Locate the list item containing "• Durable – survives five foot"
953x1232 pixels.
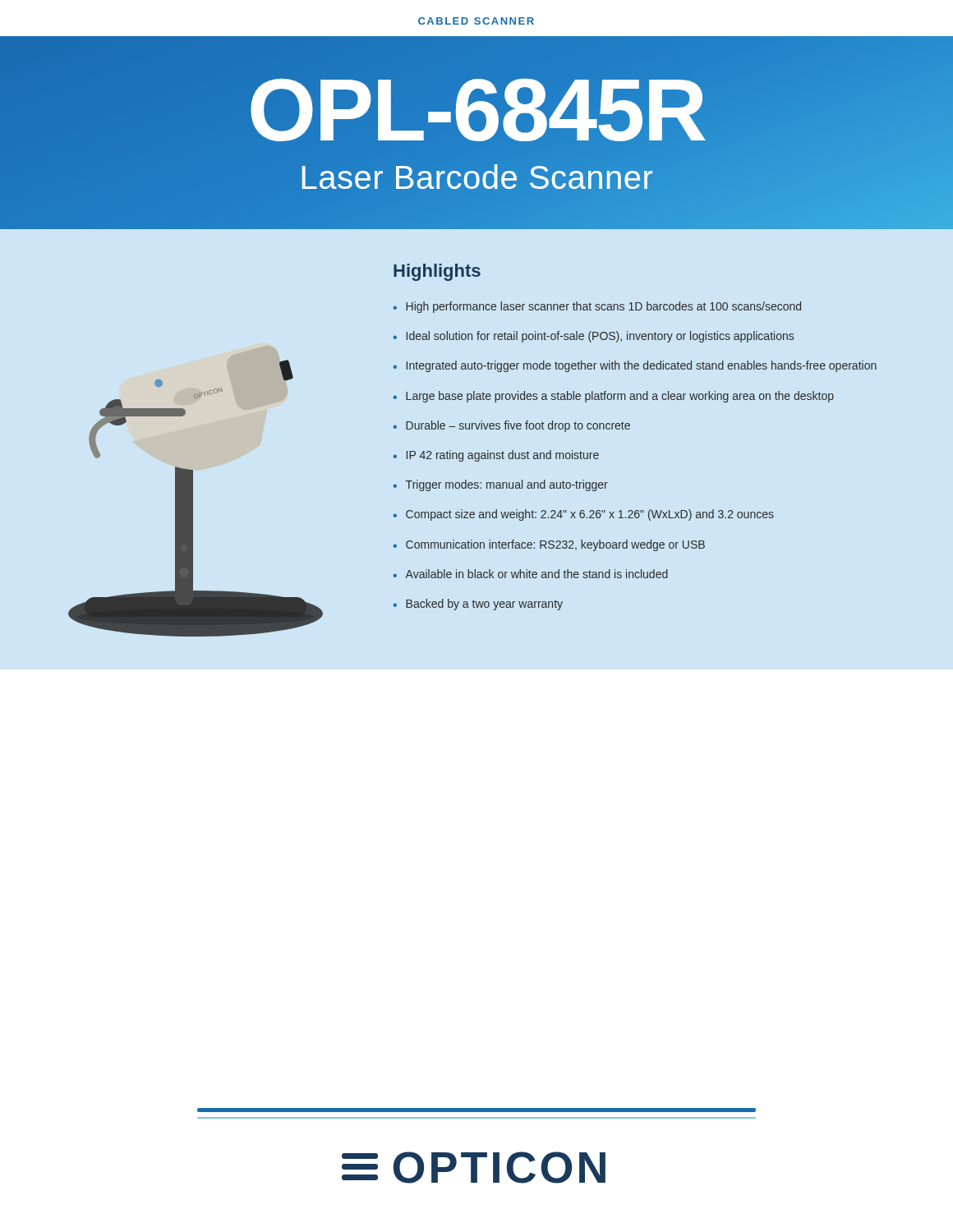pos(512,427)
